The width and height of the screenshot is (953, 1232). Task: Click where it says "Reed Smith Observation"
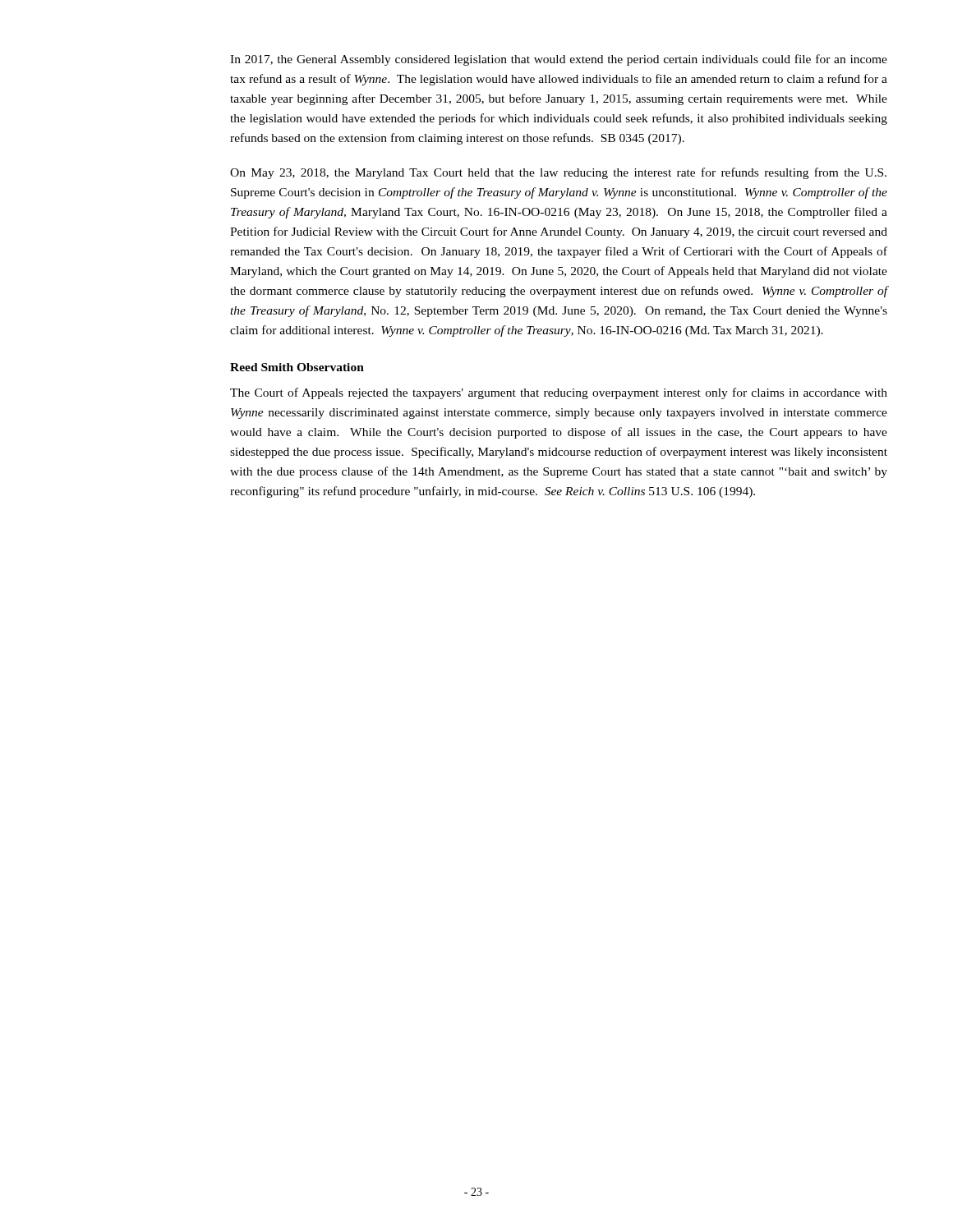[297, 367]
